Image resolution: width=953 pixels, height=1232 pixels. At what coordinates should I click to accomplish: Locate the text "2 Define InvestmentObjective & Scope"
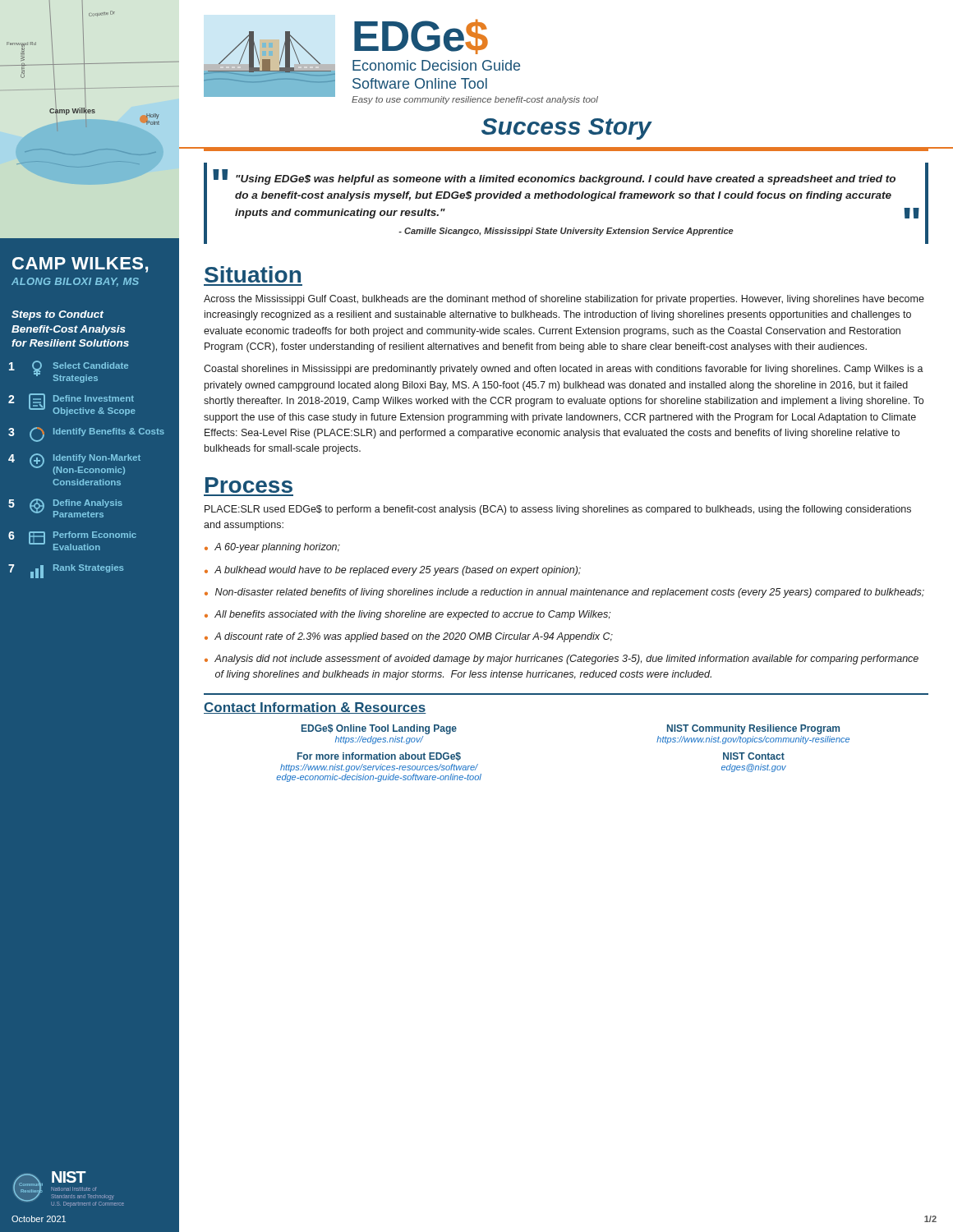coord(72,405)
